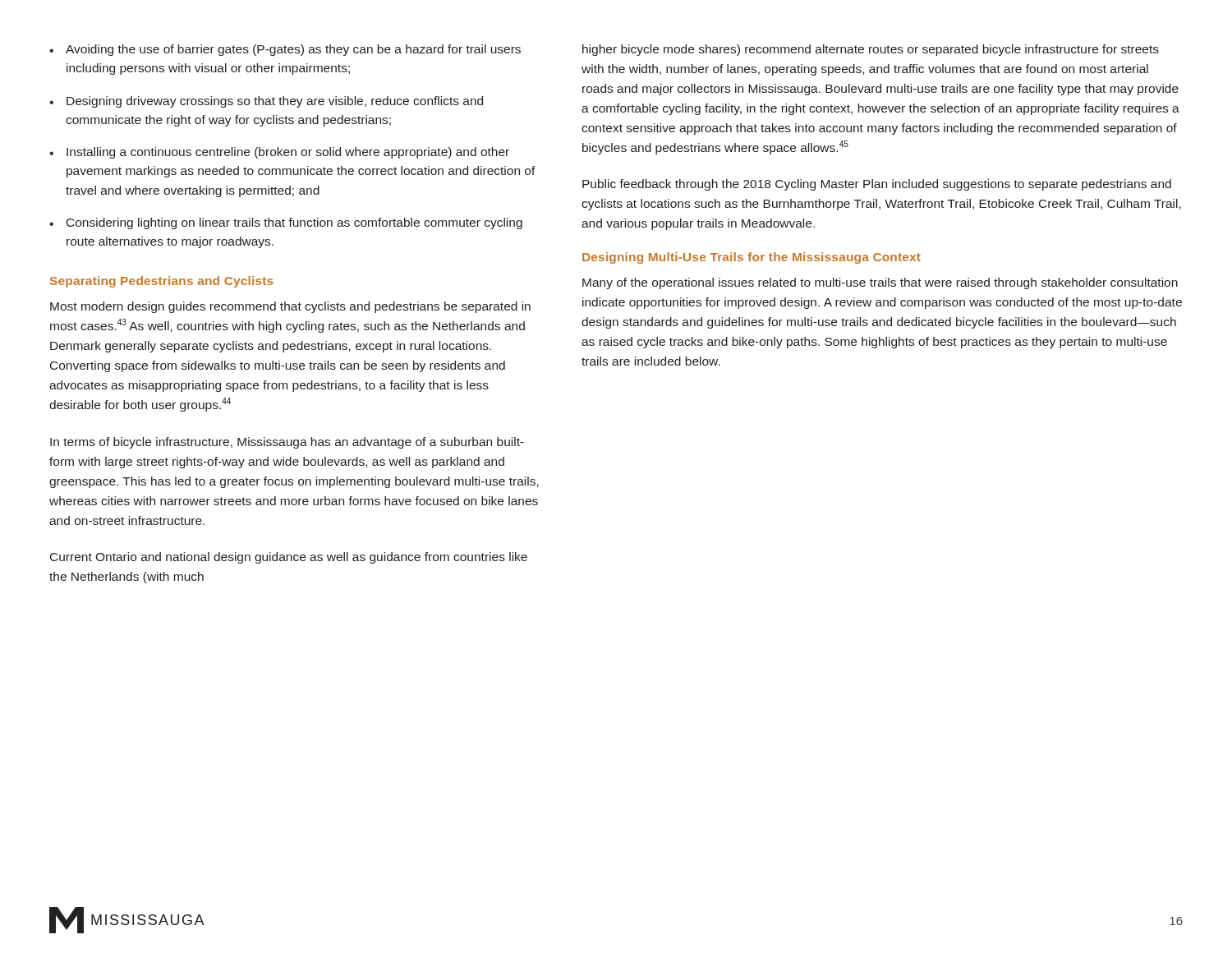Locate the text block that reads "Current Ontario and"
Image resolution: width=1232 pixels, height=953 pixels.
[288, 566]
